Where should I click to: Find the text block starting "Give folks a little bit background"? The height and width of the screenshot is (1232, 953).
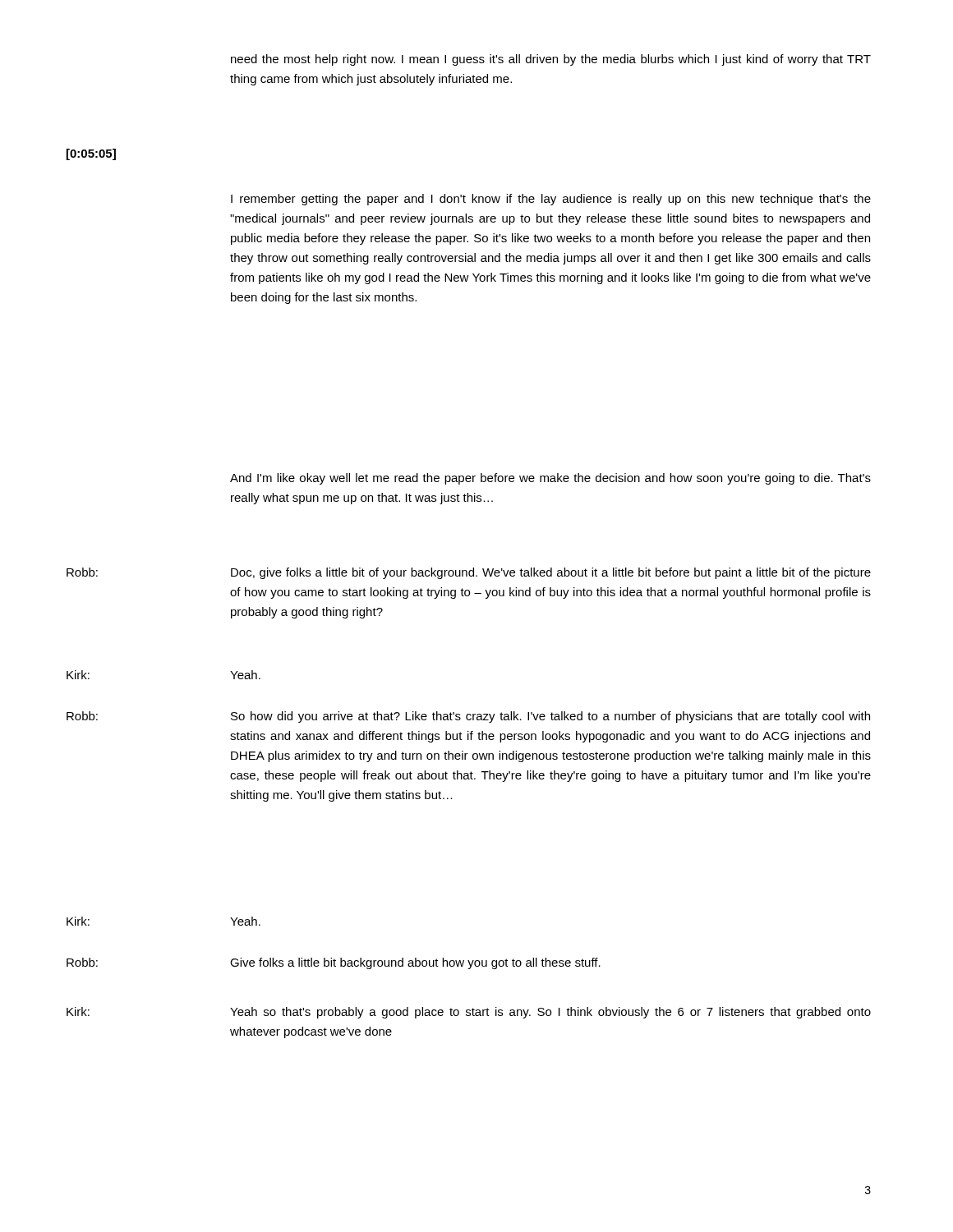(416, 962)
